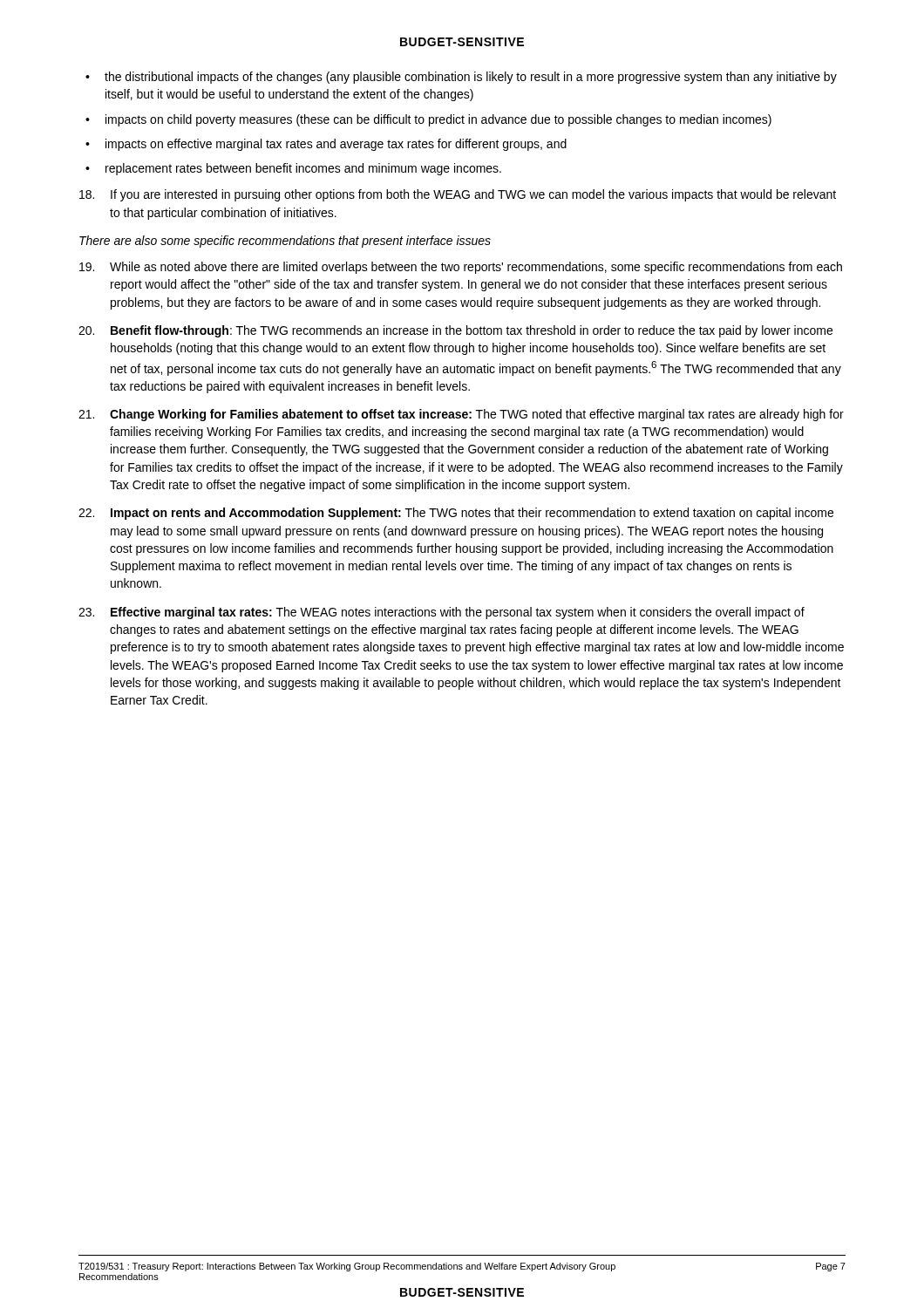The image size is (924, 1308).
Task: Locate the block of text that opens with "Effective marginal tax rates: The"
Action: [x=462, y=656]
